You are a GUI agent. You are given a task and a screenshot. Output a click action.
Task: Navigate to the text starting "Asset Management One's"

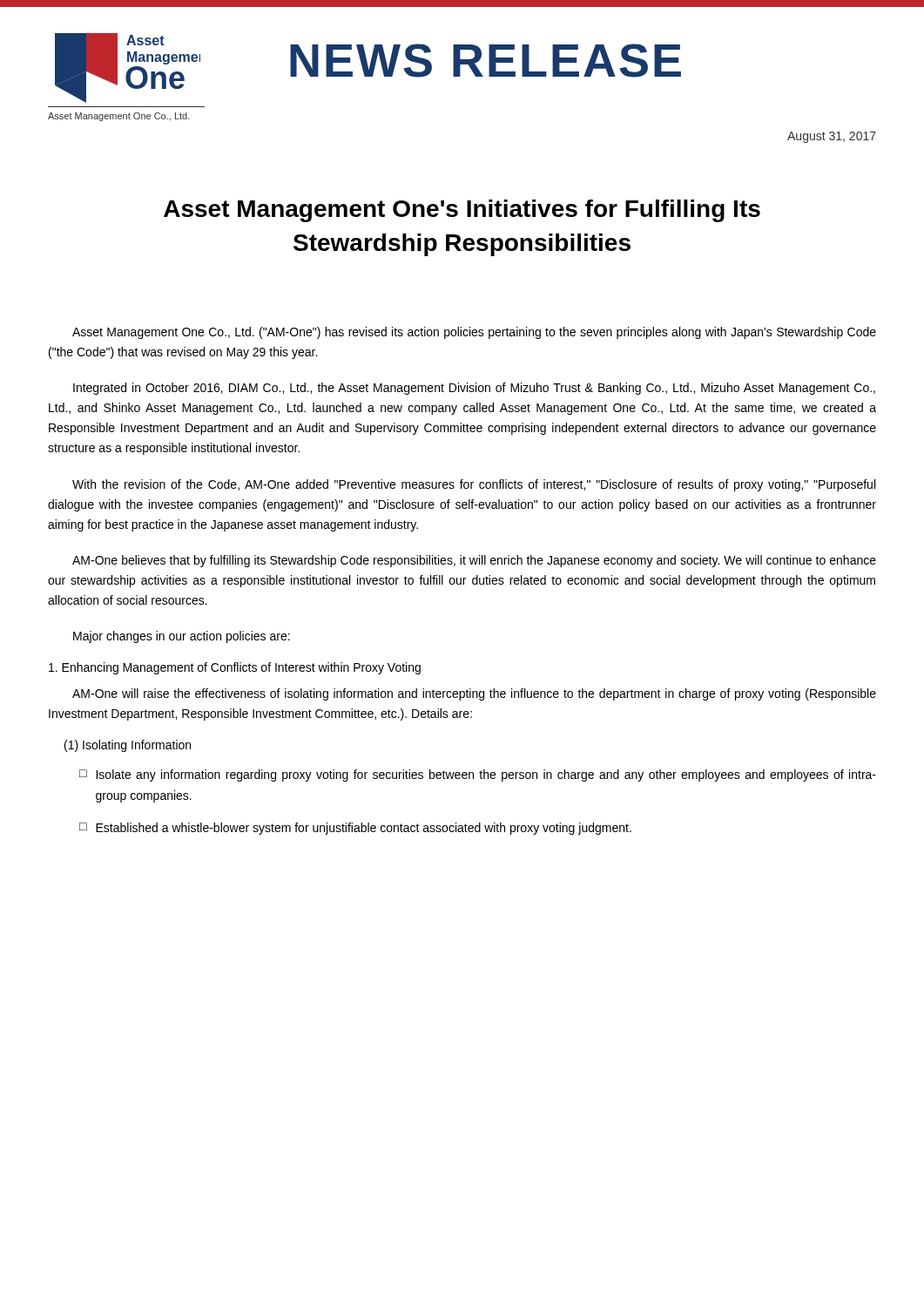tap(462, 226)
